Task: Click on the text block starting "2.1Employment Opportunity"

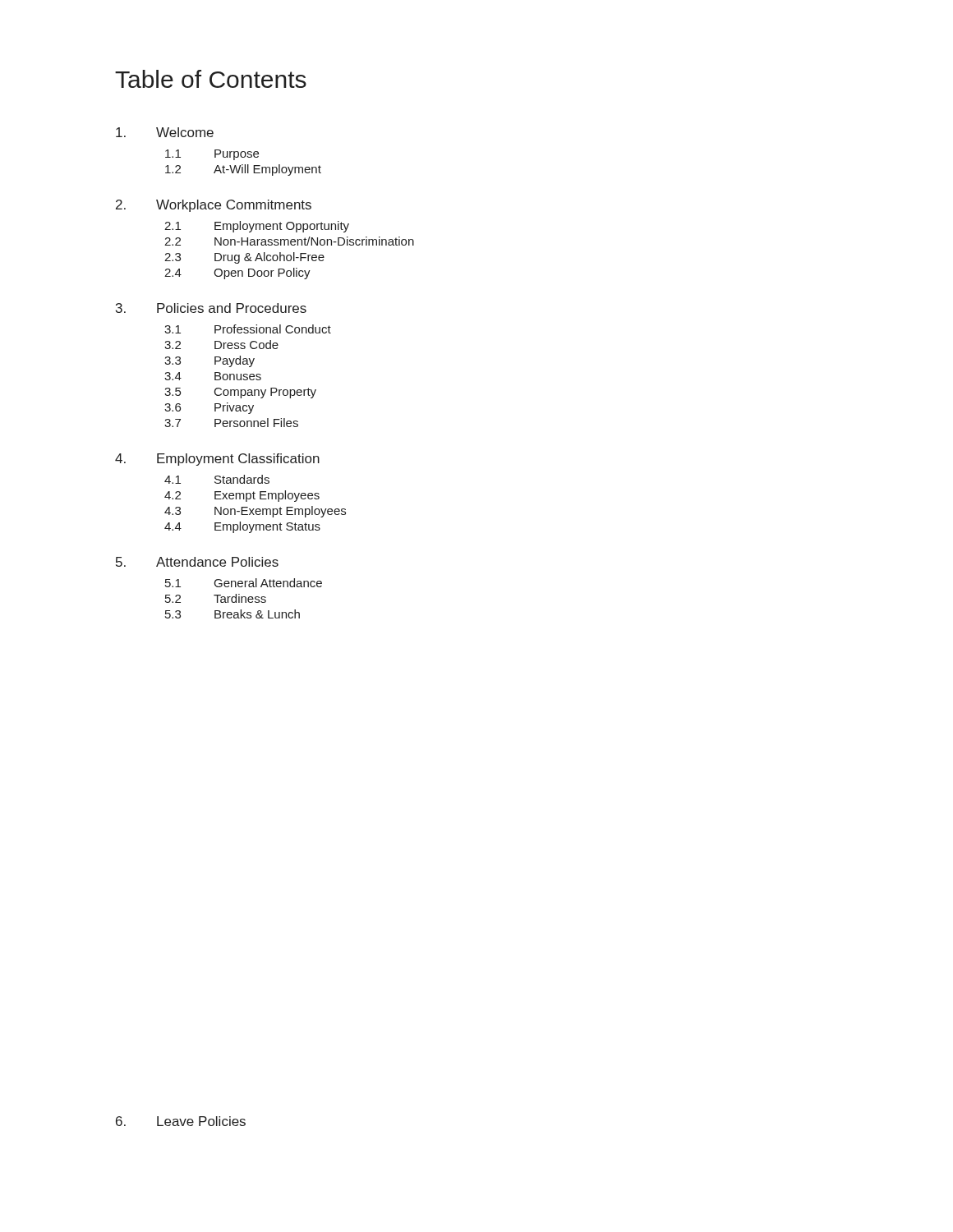Action: (257, 225)
